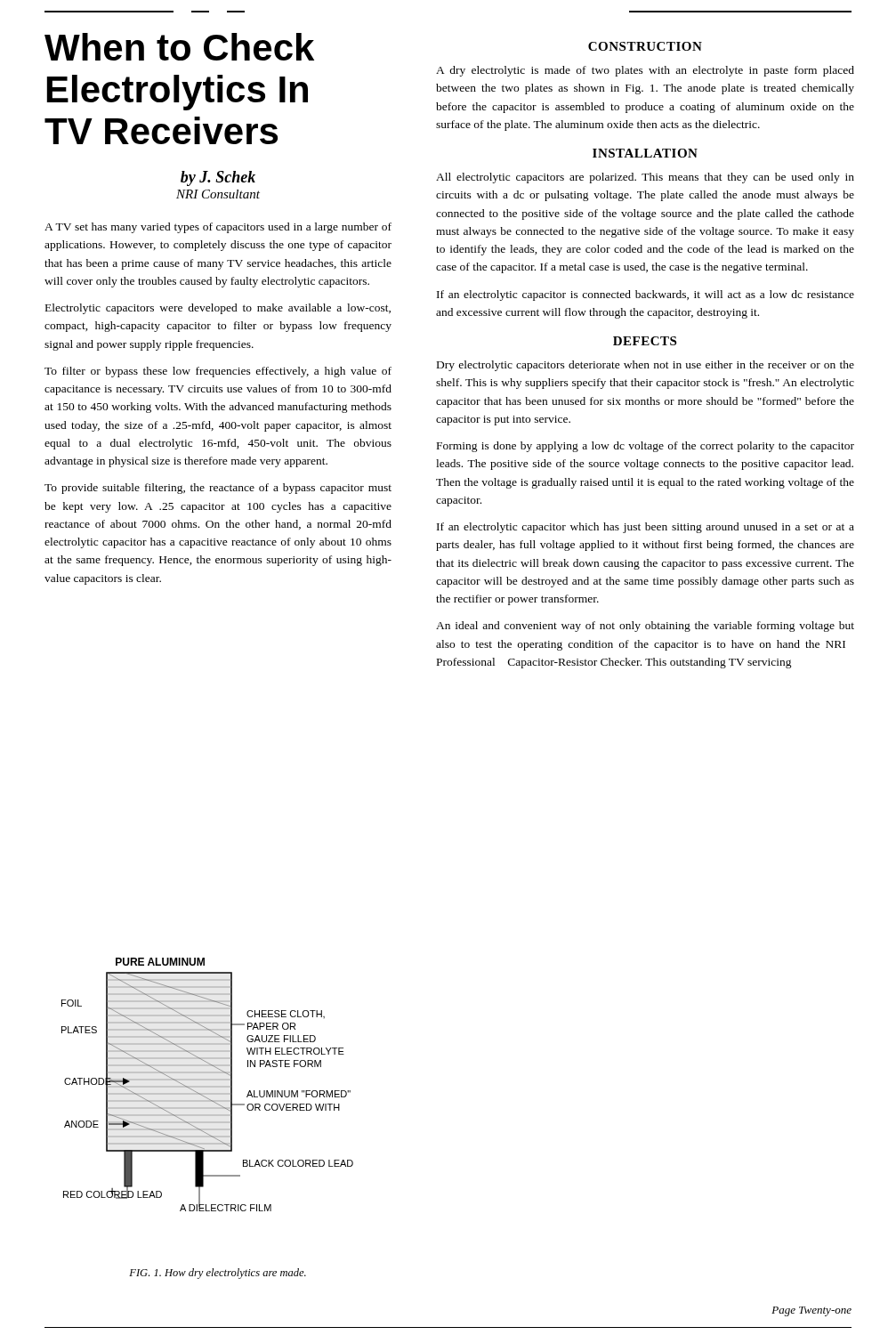Where is the passage that starts "To provide suitable filtering, the reactance of"?
This screenshot has height=1335, width=896.
click(218, 533)
